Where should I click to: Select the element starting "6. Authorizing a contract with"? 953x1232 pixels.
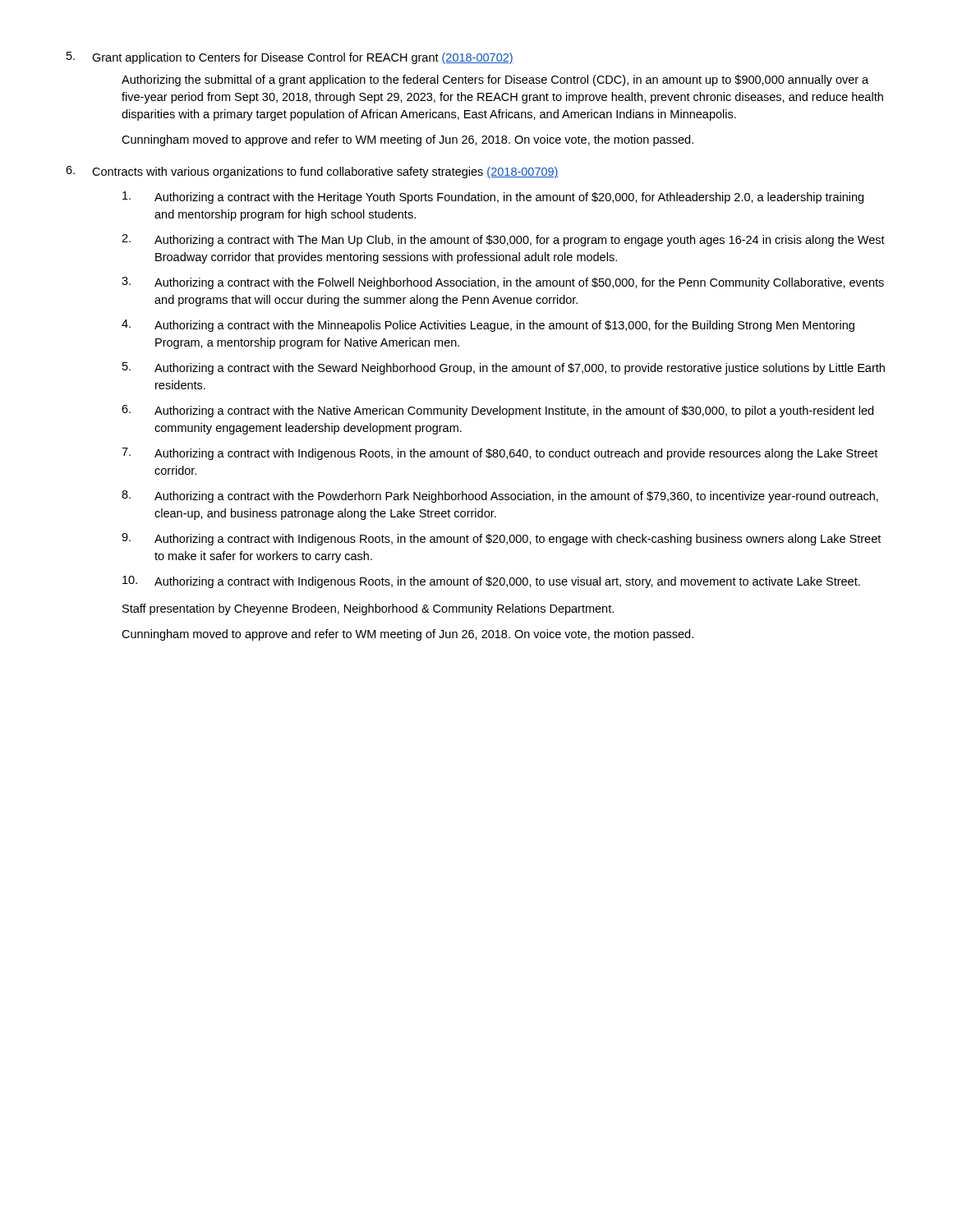click(504, 420)
